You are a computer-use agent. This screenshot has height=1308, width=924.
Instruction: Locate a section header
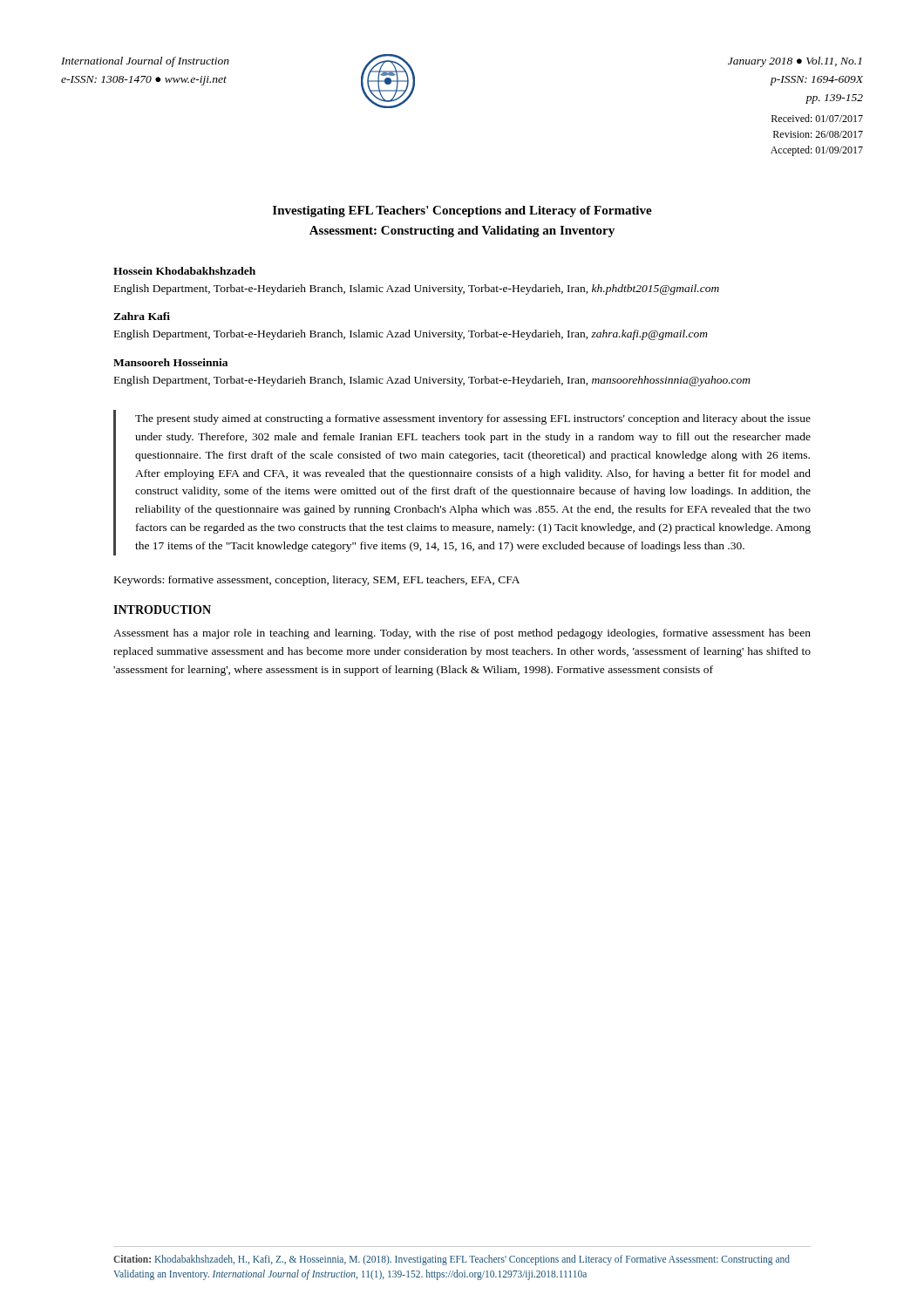coord(162,610)
